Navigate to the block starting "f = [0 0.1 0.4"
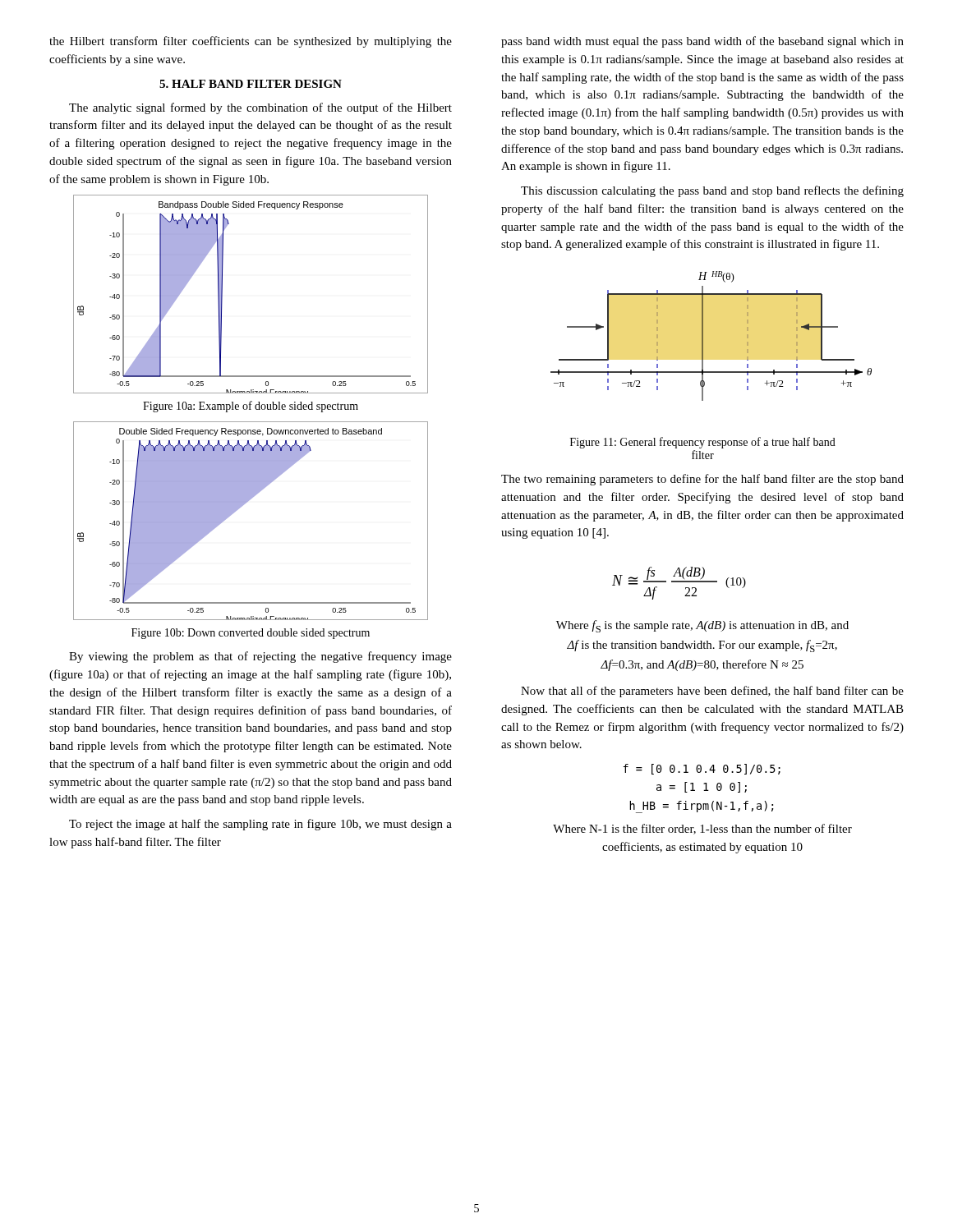The image size is (953, 1232). pyautogui.click(x=702, y=787)
